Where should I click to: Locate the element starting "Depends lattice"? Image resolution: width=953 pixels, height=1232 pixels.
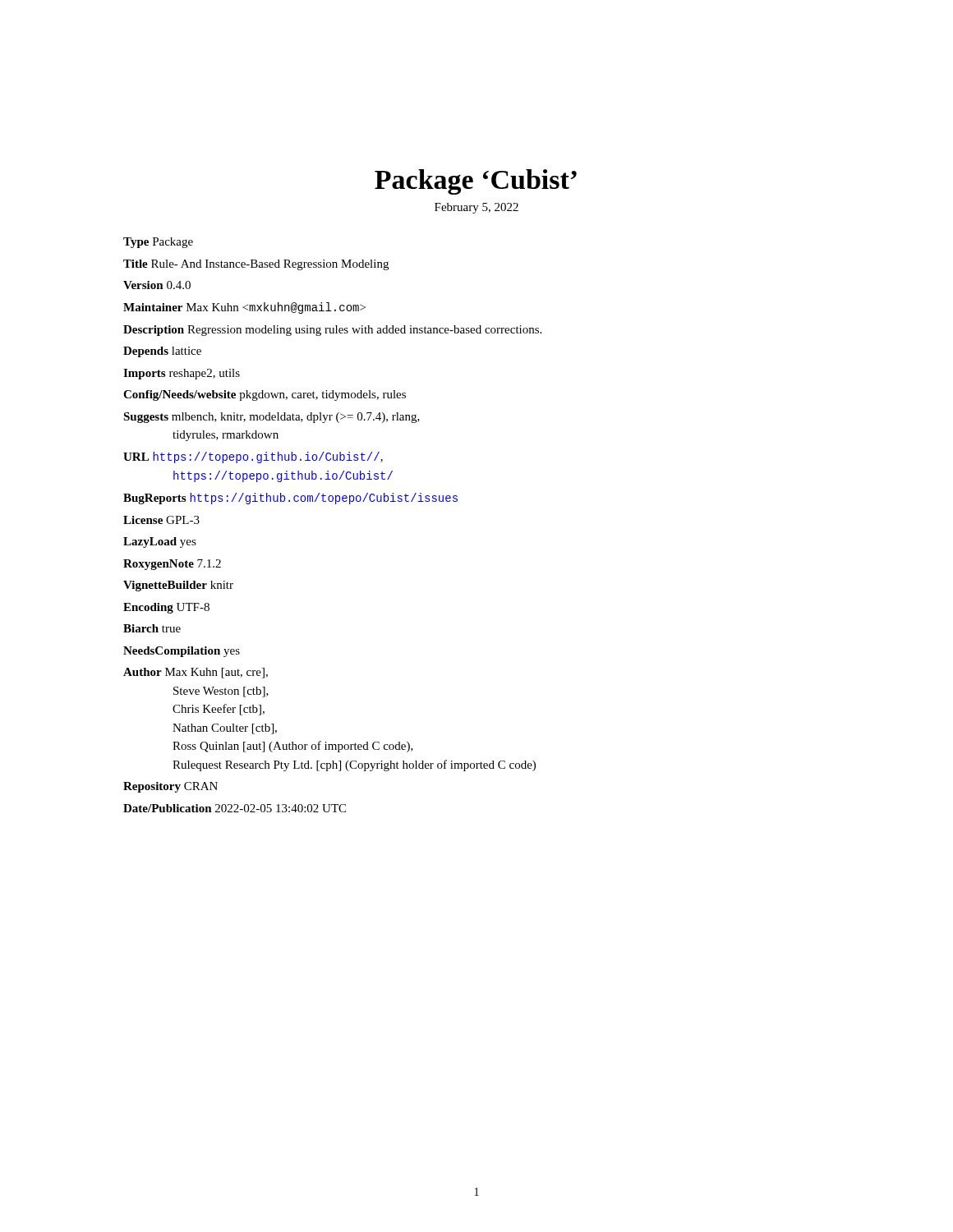[x=162, y=351]
